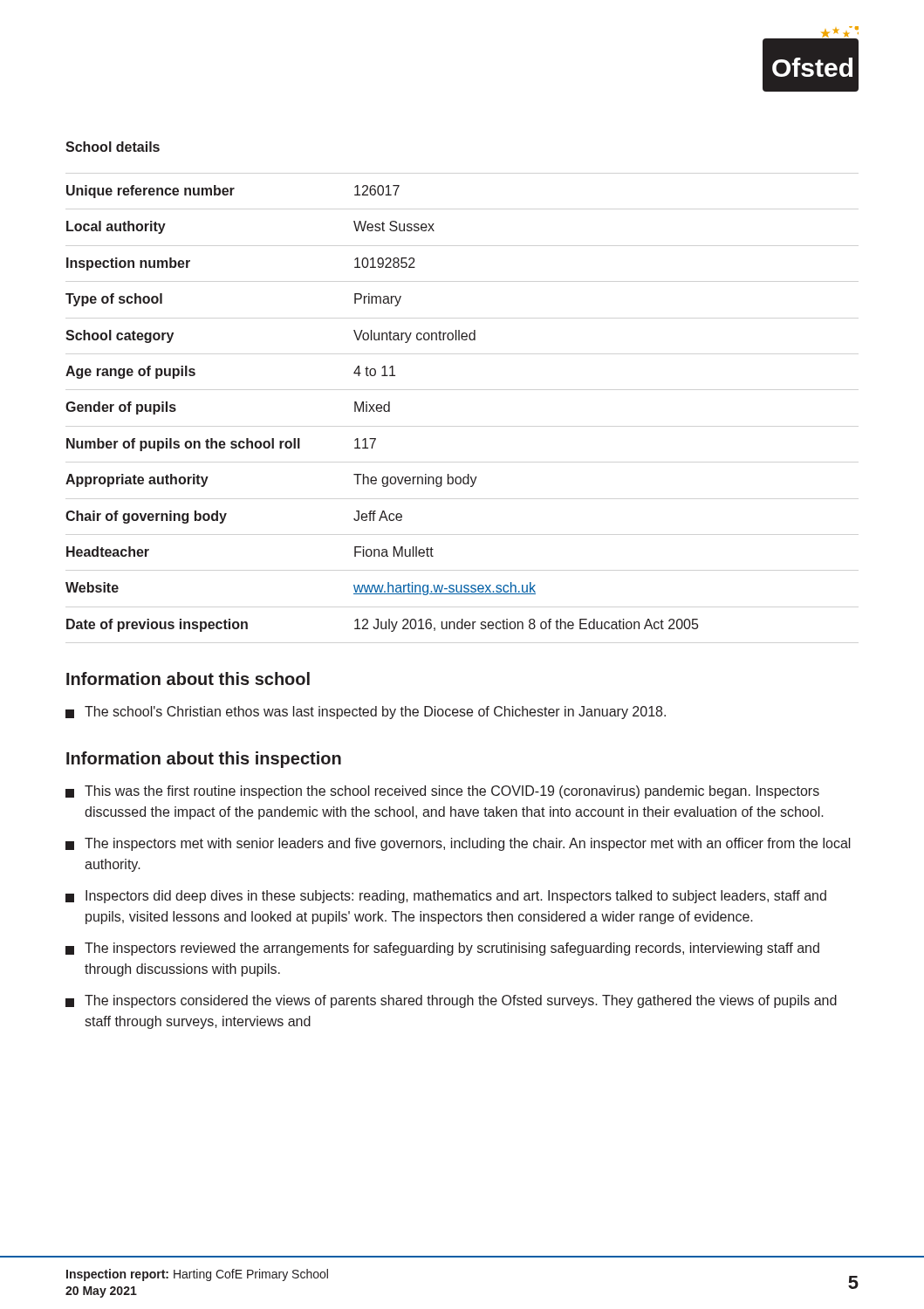Find the element starting "The inspectors met with senior leaders and"
This screenshot has height=1309, width=924.
pyautogui.click(x=462, y=854)
